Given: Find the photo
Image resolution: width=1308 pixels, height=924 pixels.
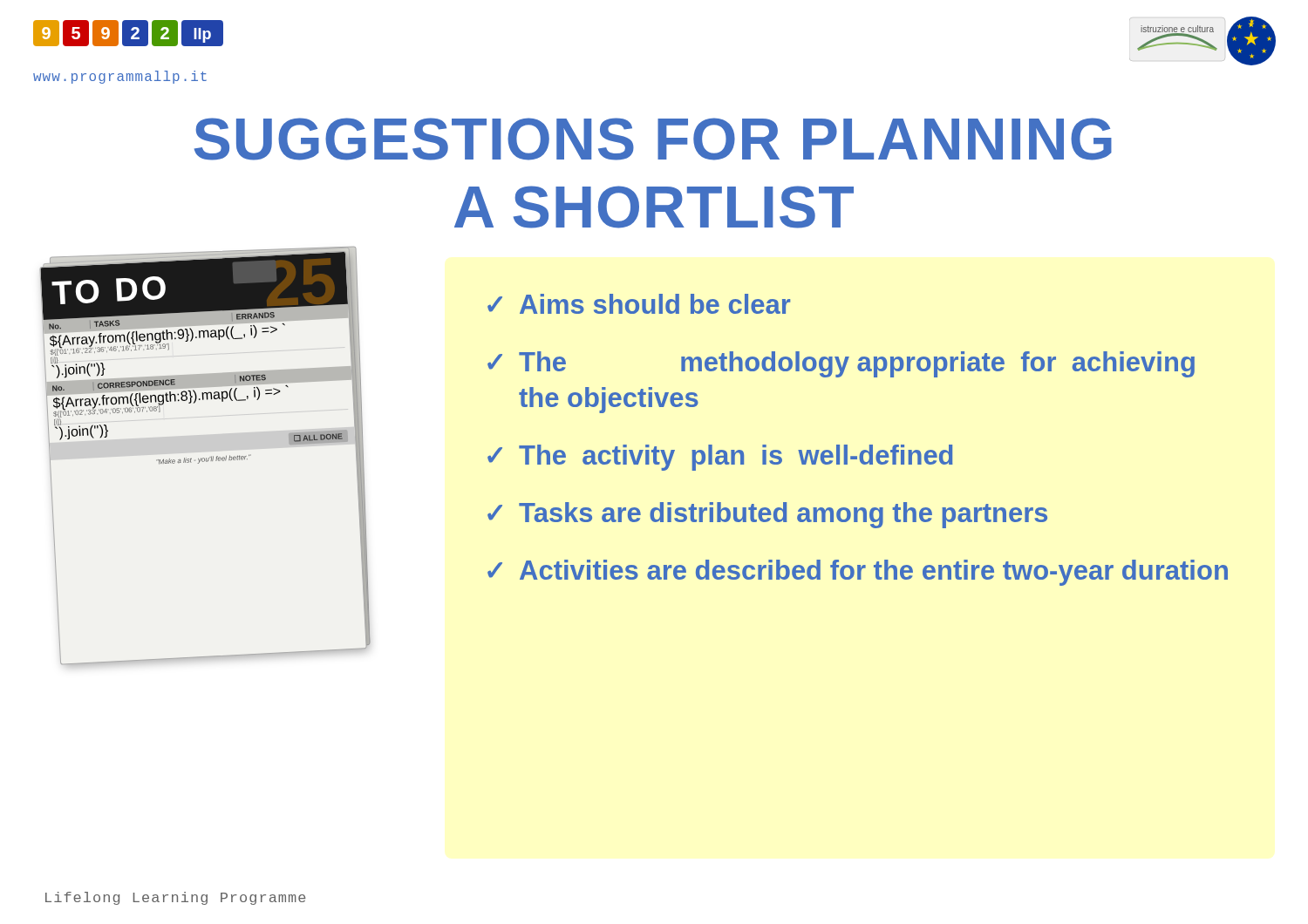Looking at the screenshot, I should pyautogui.click(x=227, y=479).
